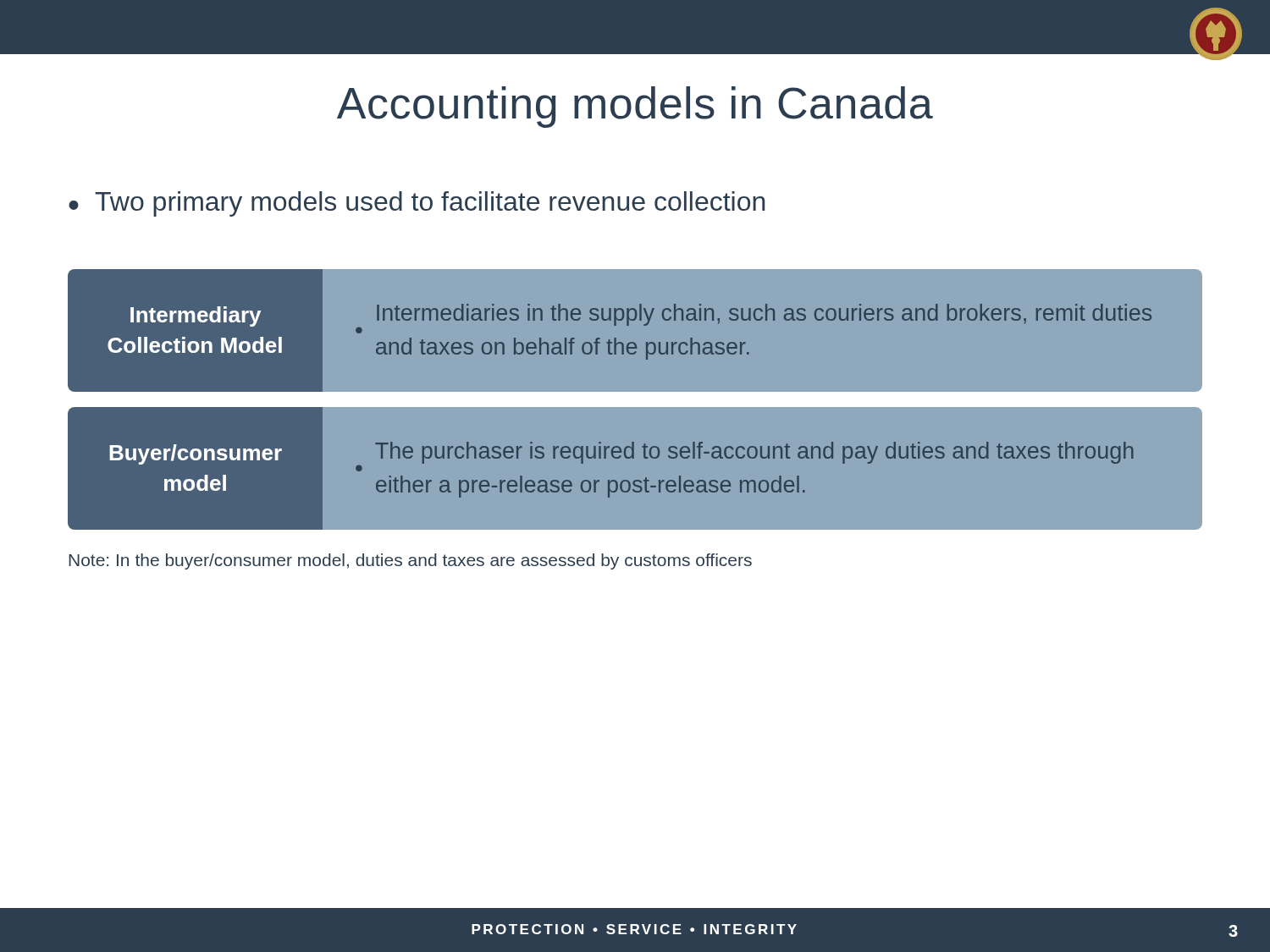
Task: Locate the region starting "Note: In the buyer/consumer model, duties and taxes"
Action: pos(410,560)
